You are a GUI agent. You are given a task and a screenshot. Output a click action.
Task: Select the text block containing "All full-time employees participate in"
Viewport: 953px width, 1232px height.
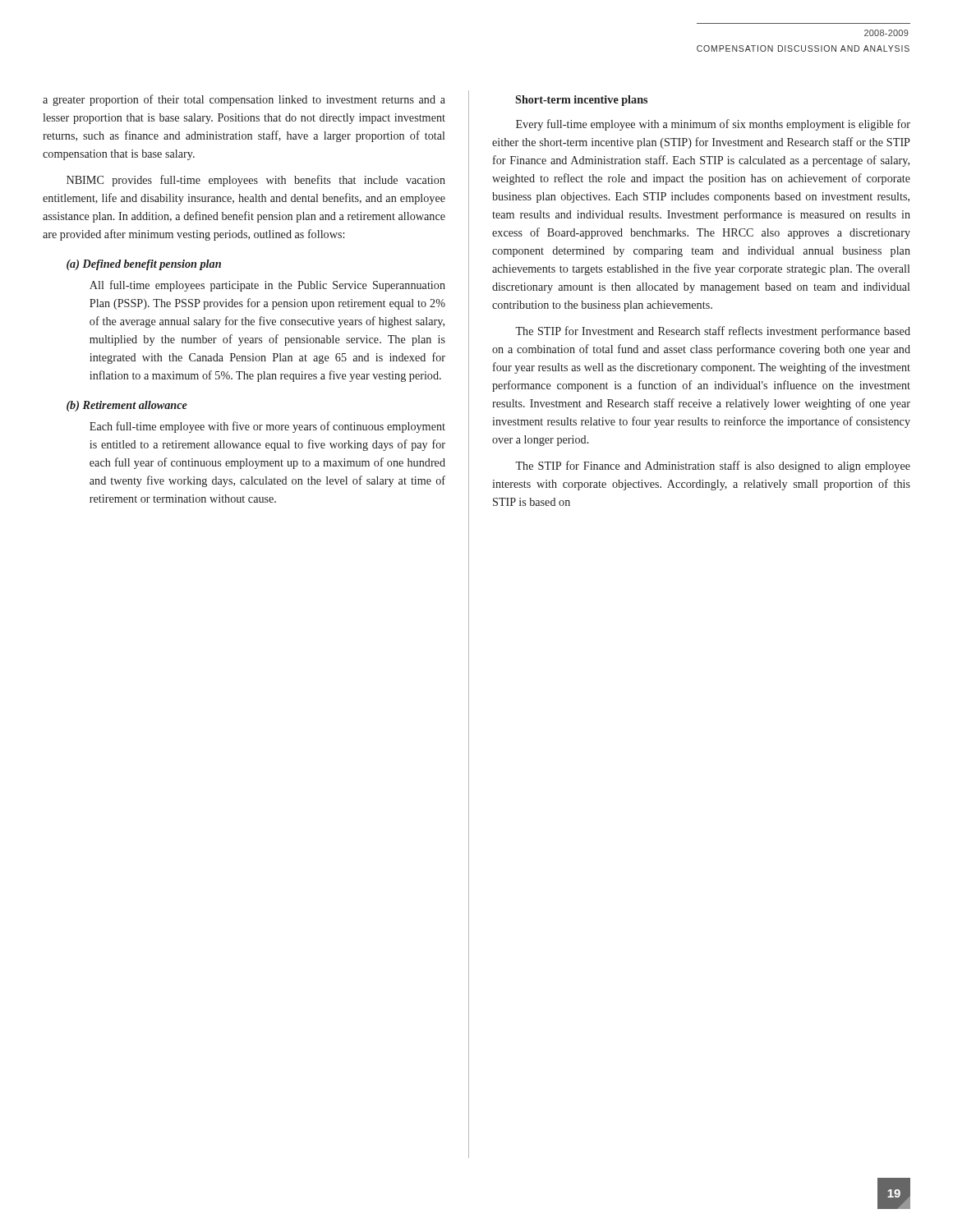tap(267, 330)
